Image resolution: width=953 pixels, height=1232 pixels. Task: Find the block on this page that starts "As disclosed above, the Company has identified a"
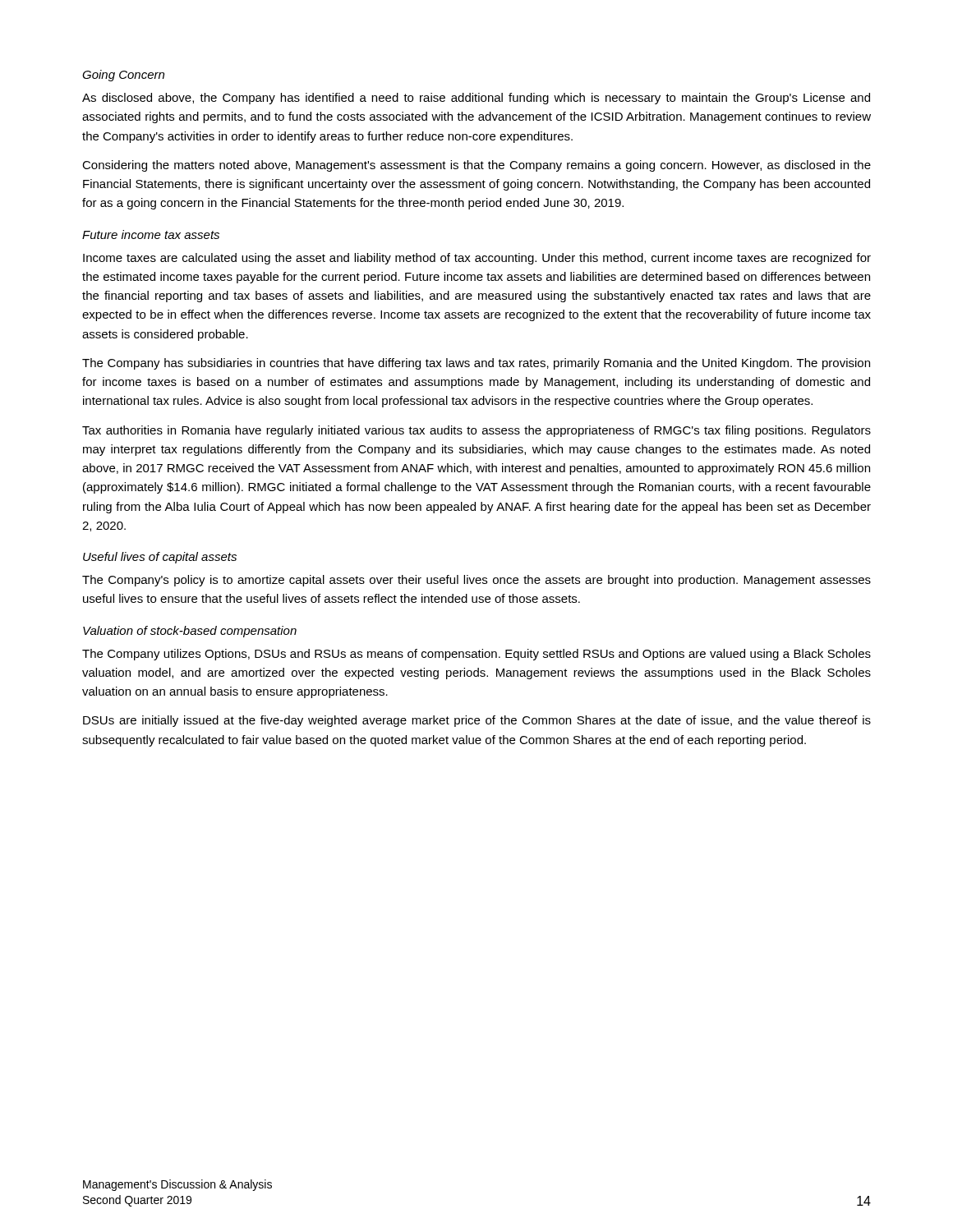476,116
